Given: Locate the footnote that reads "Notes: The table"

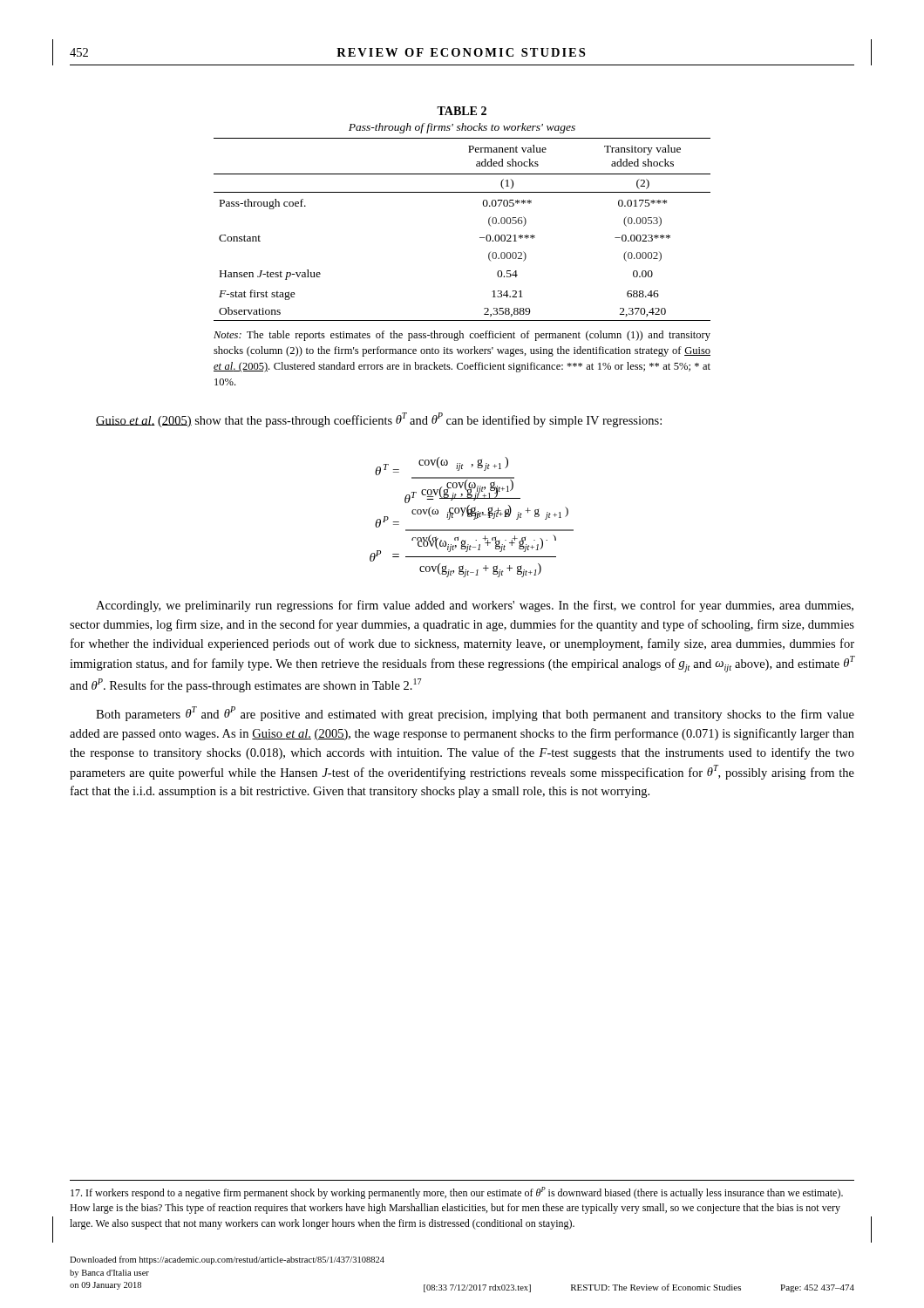Looking at the screenshot, I should (x=462, y=359).
